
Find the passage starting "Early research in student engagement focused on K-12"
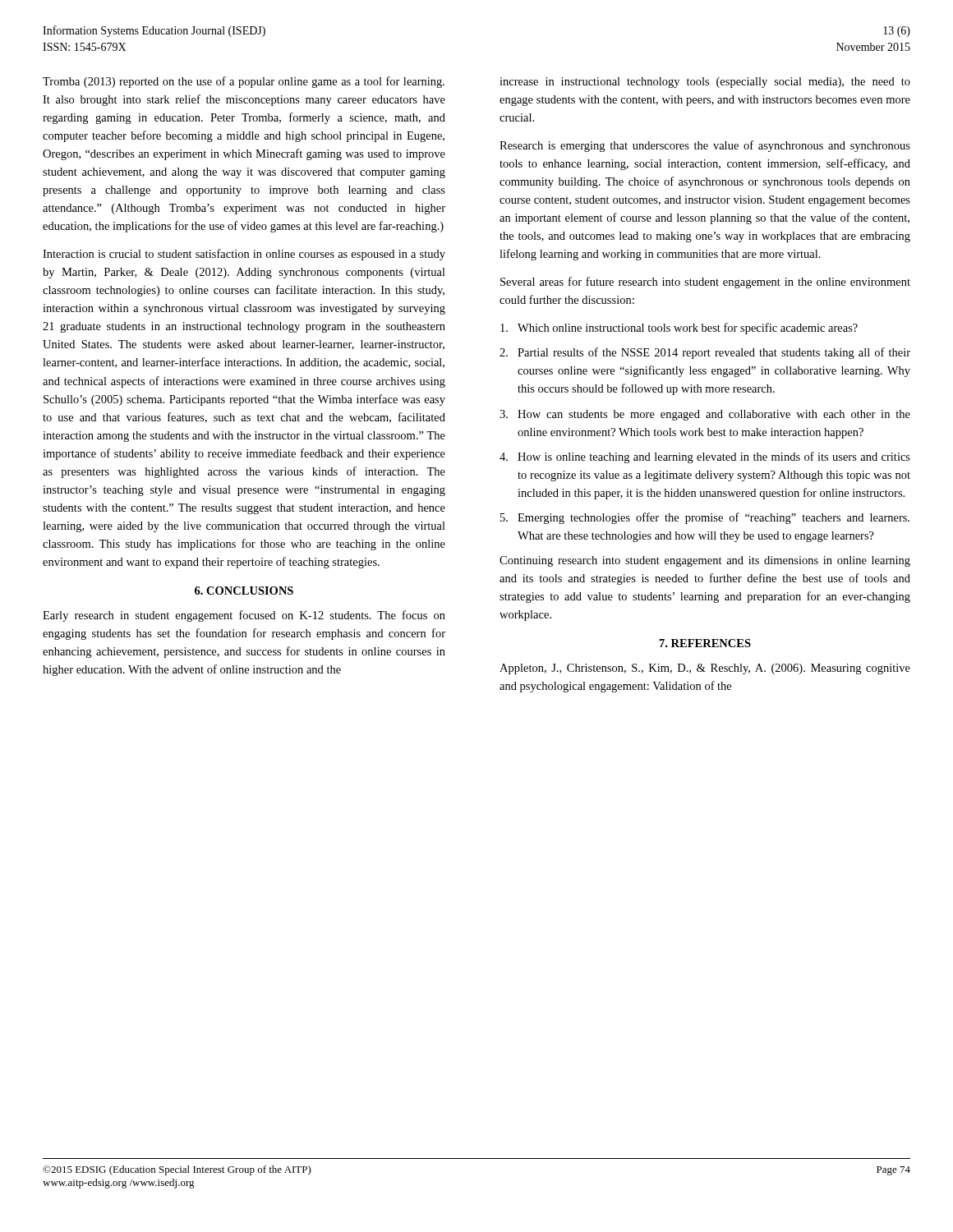244,642
